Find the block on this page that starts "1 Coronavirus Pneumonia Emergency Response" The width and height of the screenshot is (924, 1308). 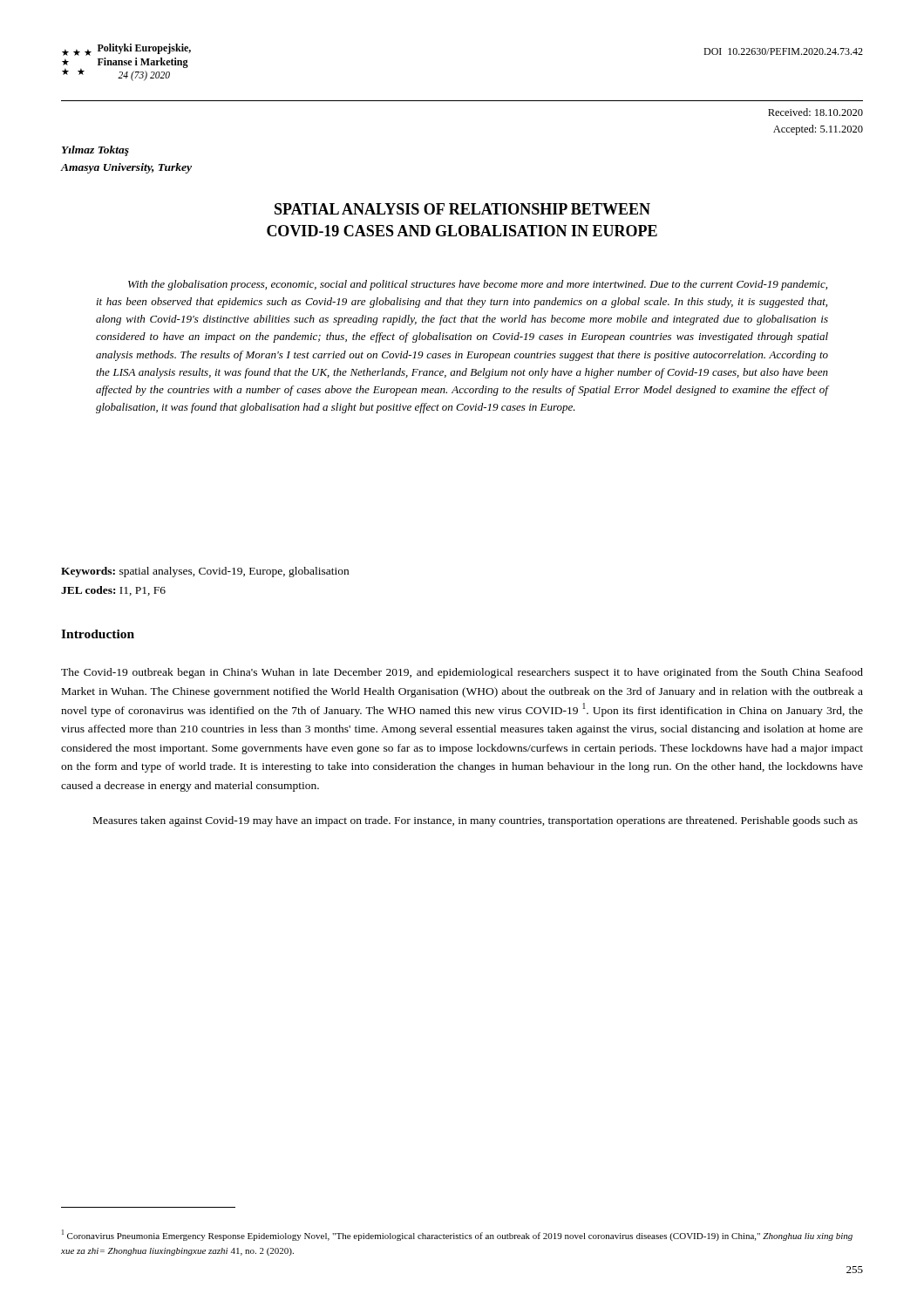457,1242
